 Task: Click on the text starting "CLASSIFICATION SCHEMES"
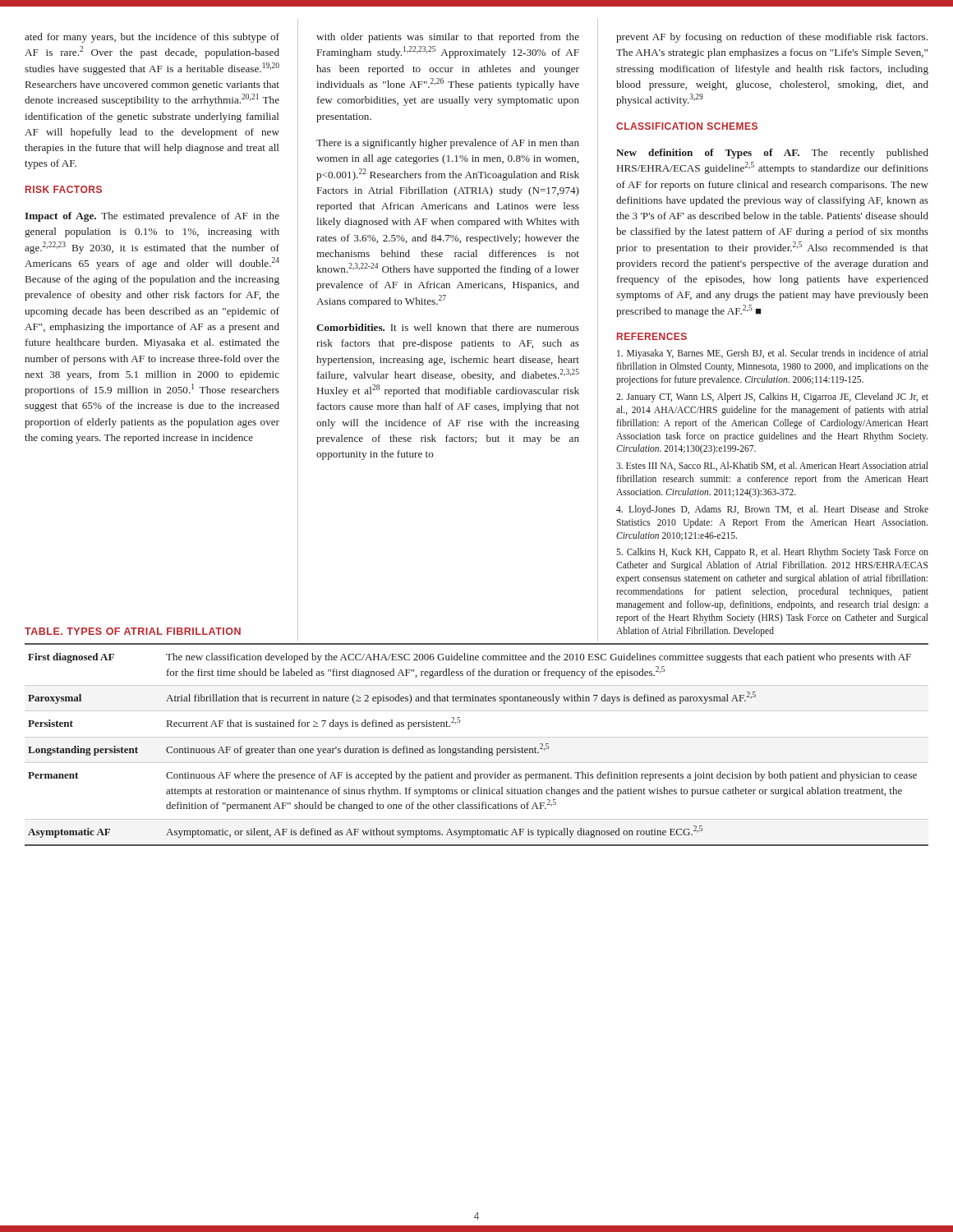[x=687, y=126]
